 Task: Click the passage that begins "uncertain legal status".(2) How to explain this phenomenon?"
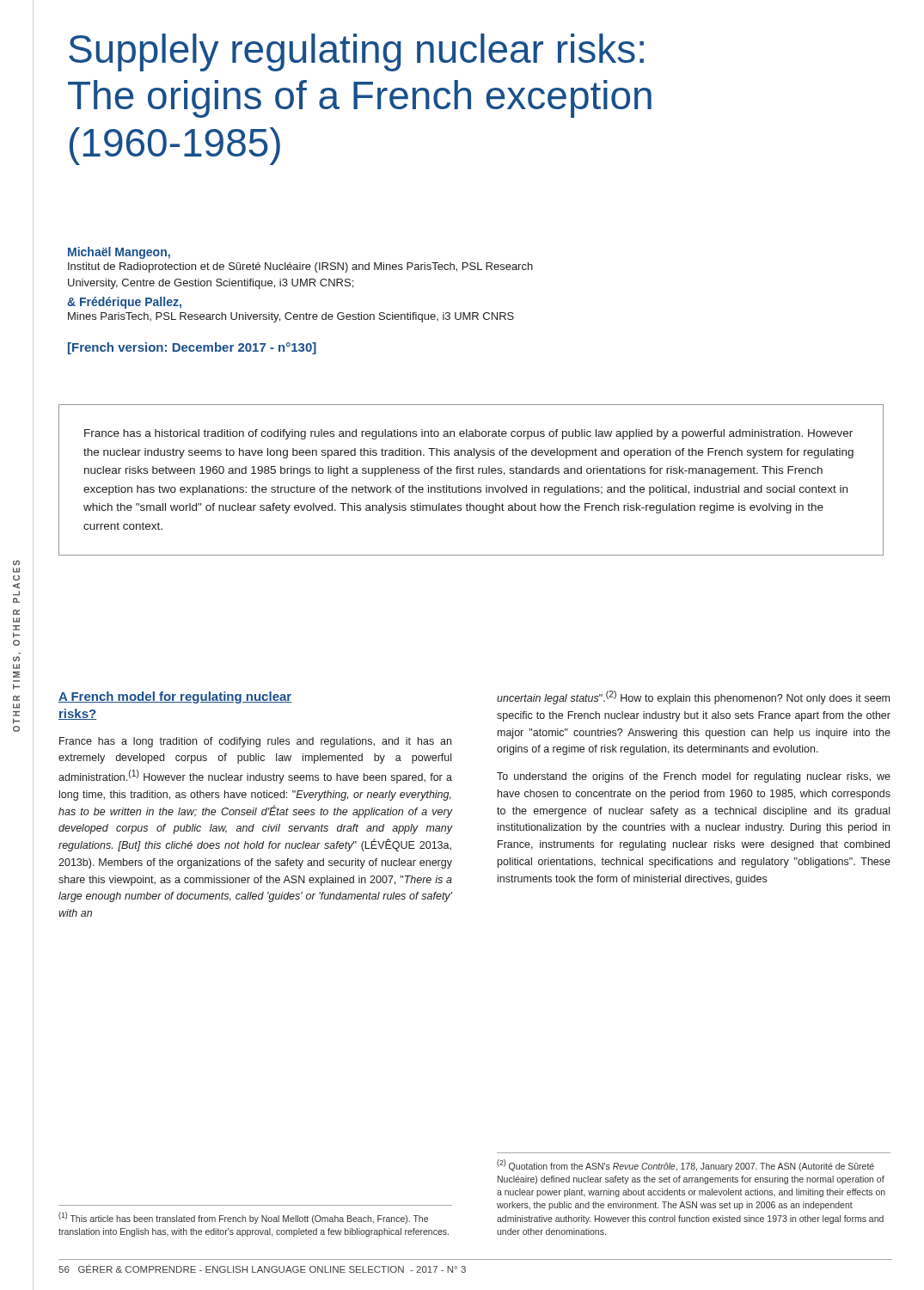point(694,723)
